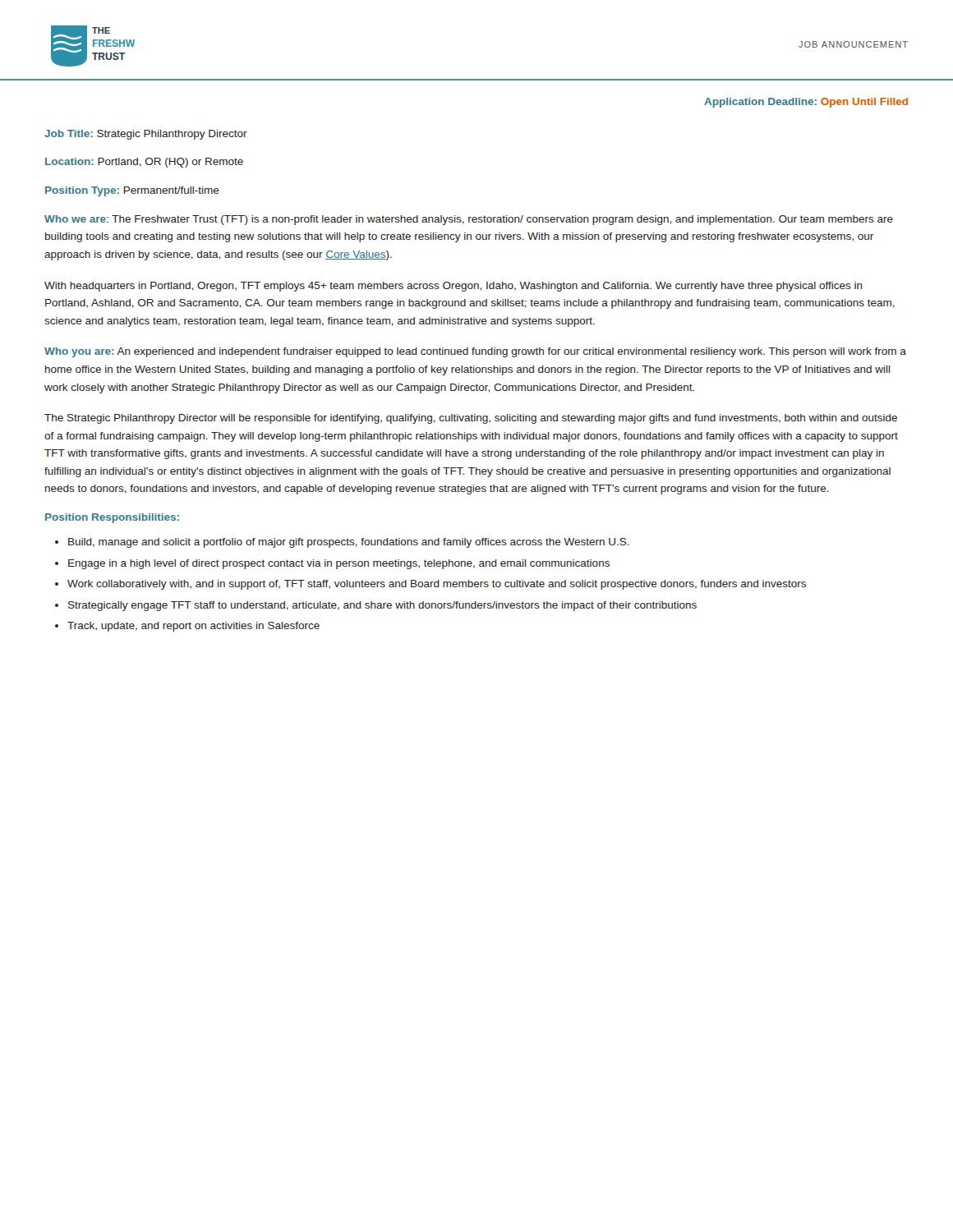This screenshot has height=1232, width=953.
Task: Locate the text "Position Responsibilities:"
Action: [112, 517]
